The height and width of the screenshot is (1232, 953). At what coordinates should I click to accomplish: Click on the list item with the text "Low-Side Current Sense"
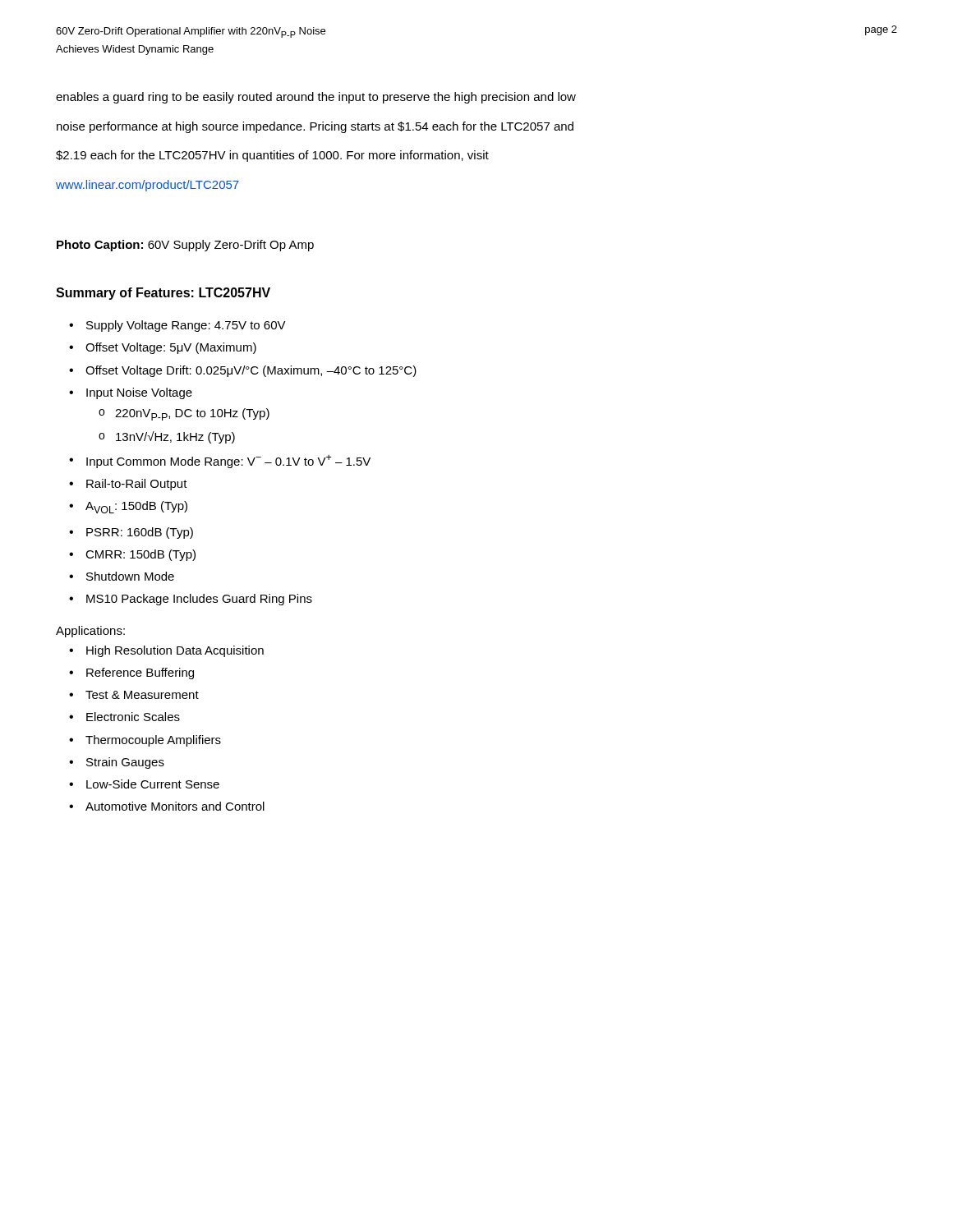(153, 784)
